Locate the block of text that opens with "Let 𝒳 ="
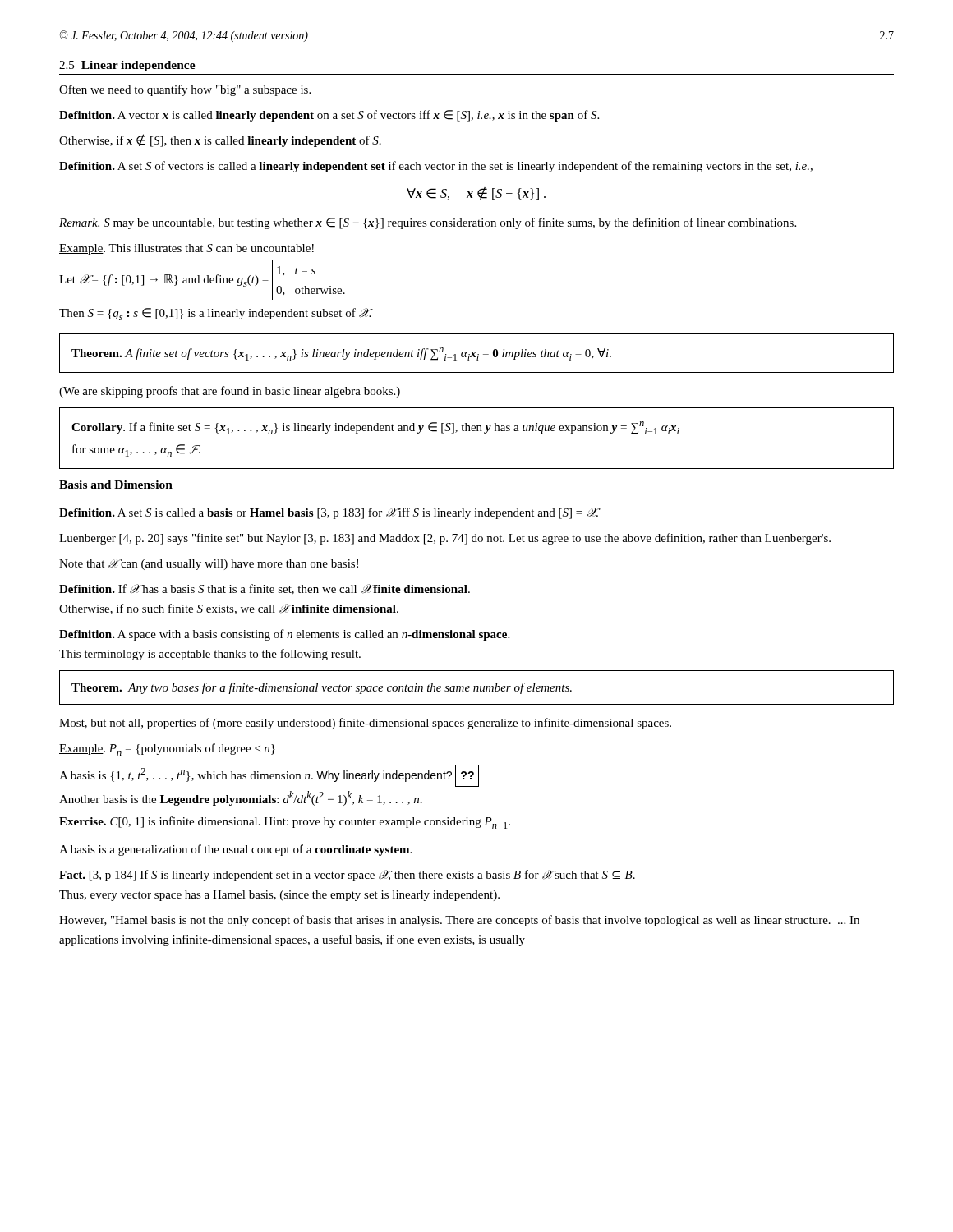This screenshot has height=1232, width=953. coord(202,281)
